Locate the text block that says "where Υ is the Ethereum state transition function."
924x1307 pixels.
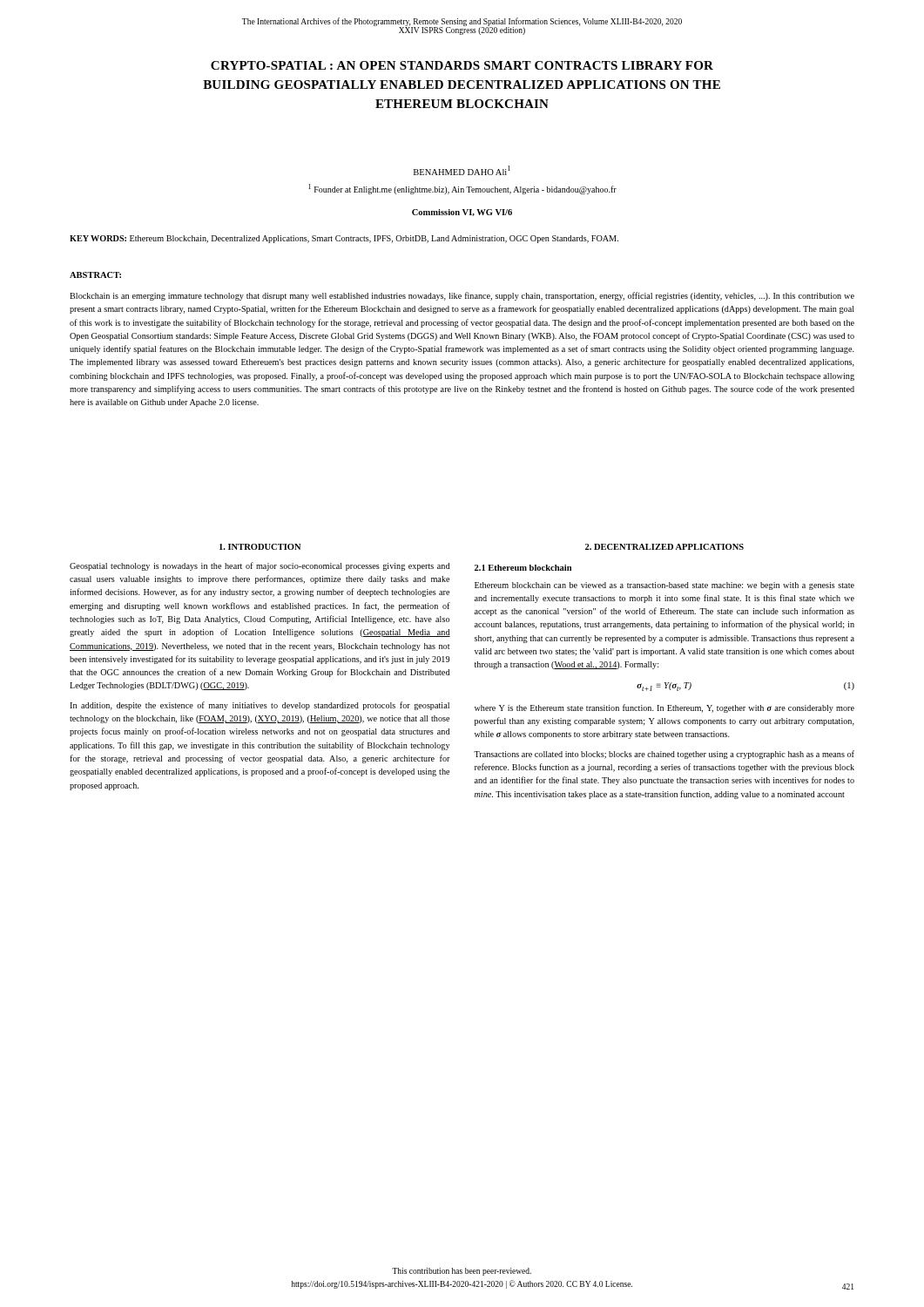tap(664, 751)
